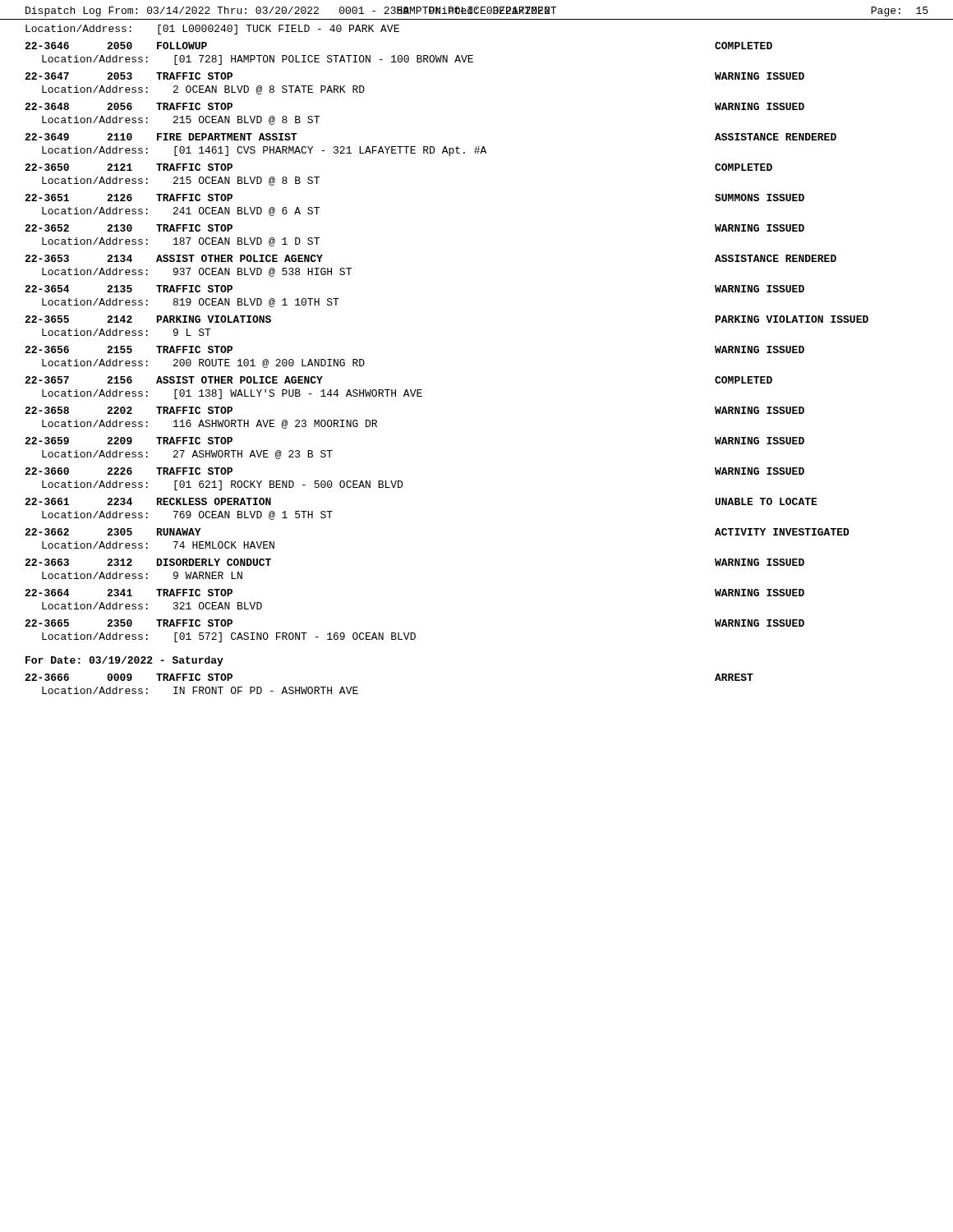This screenshot has width=953, height=1232.
Task: Select the text block containing "22-3652 2130 TRAFFIC STOP WARNING ISSUED"
Action: [x=47, y=228]
